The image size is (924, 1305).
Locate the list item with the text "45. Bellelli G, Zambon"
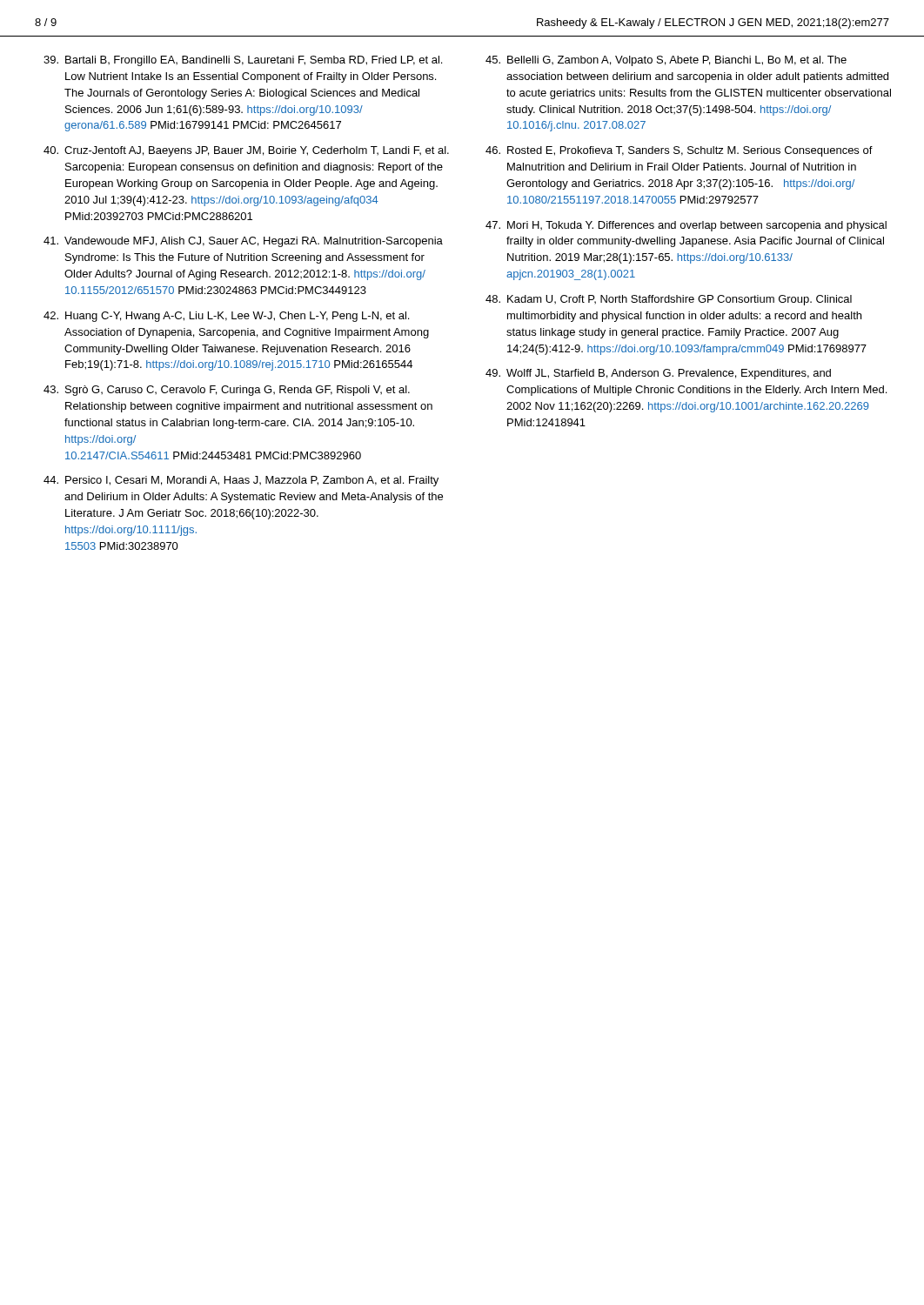[686, 93]
